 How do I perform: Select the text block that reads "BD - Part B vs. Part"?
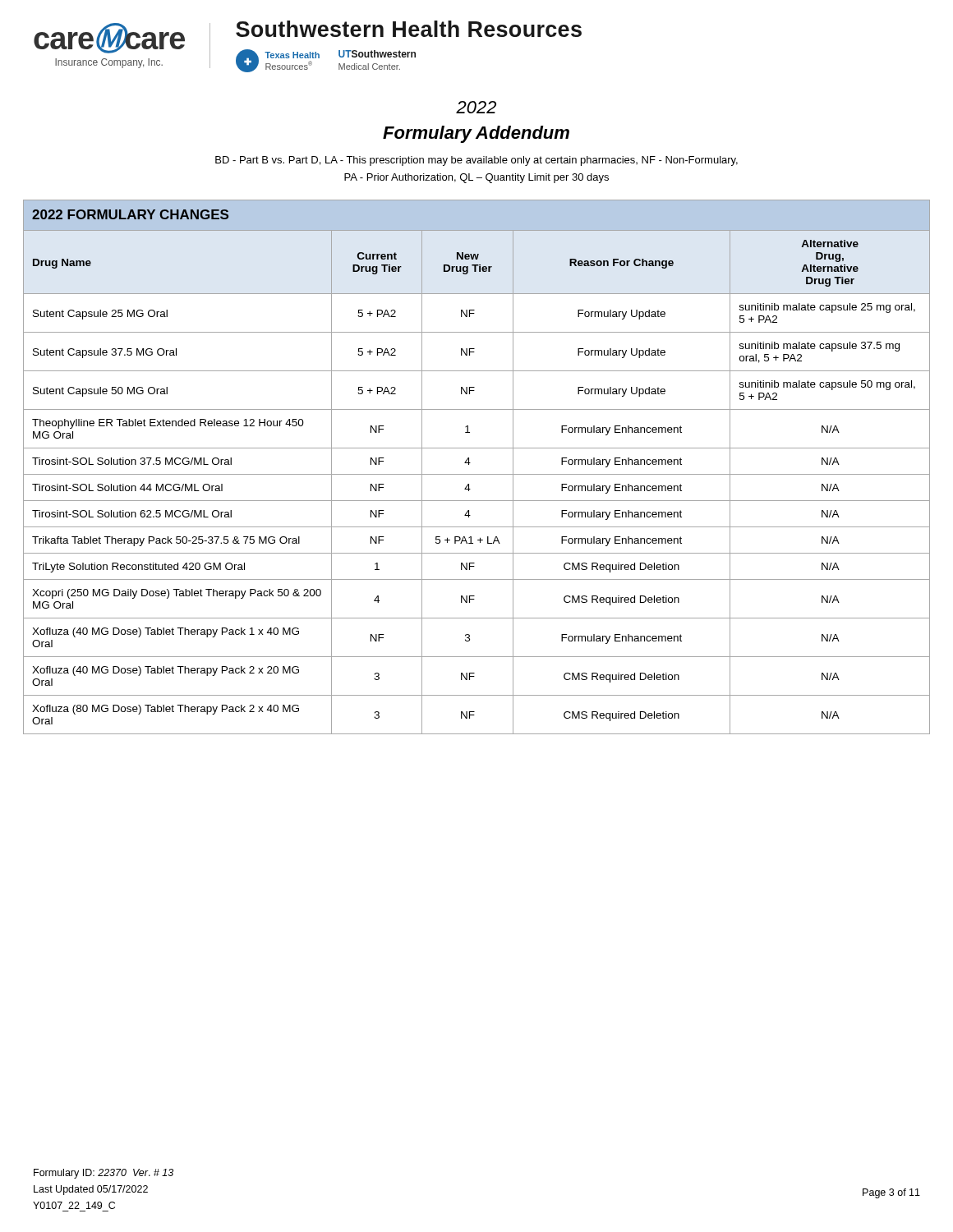[x=476, y=169]
